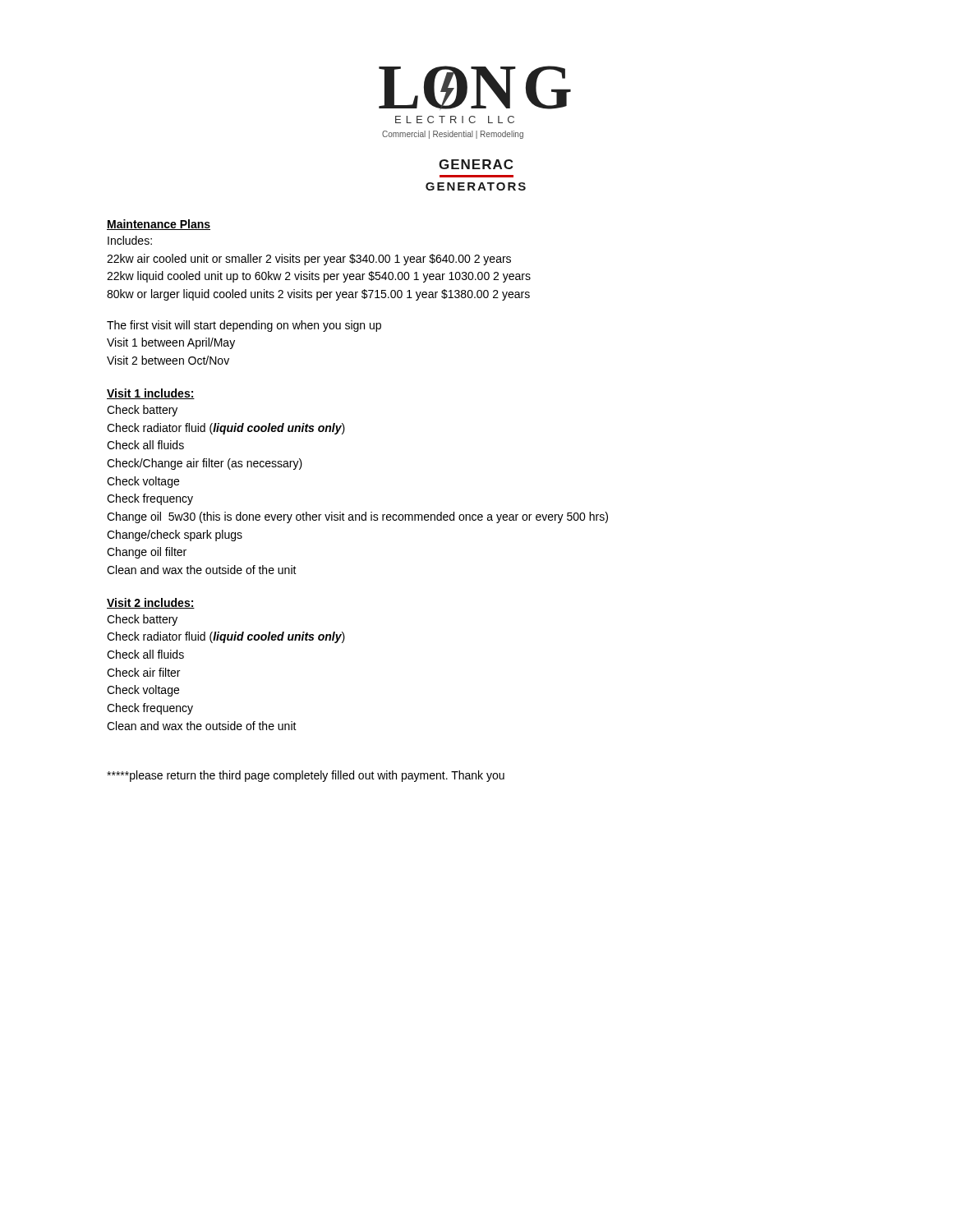Find the text block that says "Includes: 22kw air cooled unit or smaller 2"

pyautogui.click(x=319, y=267)
